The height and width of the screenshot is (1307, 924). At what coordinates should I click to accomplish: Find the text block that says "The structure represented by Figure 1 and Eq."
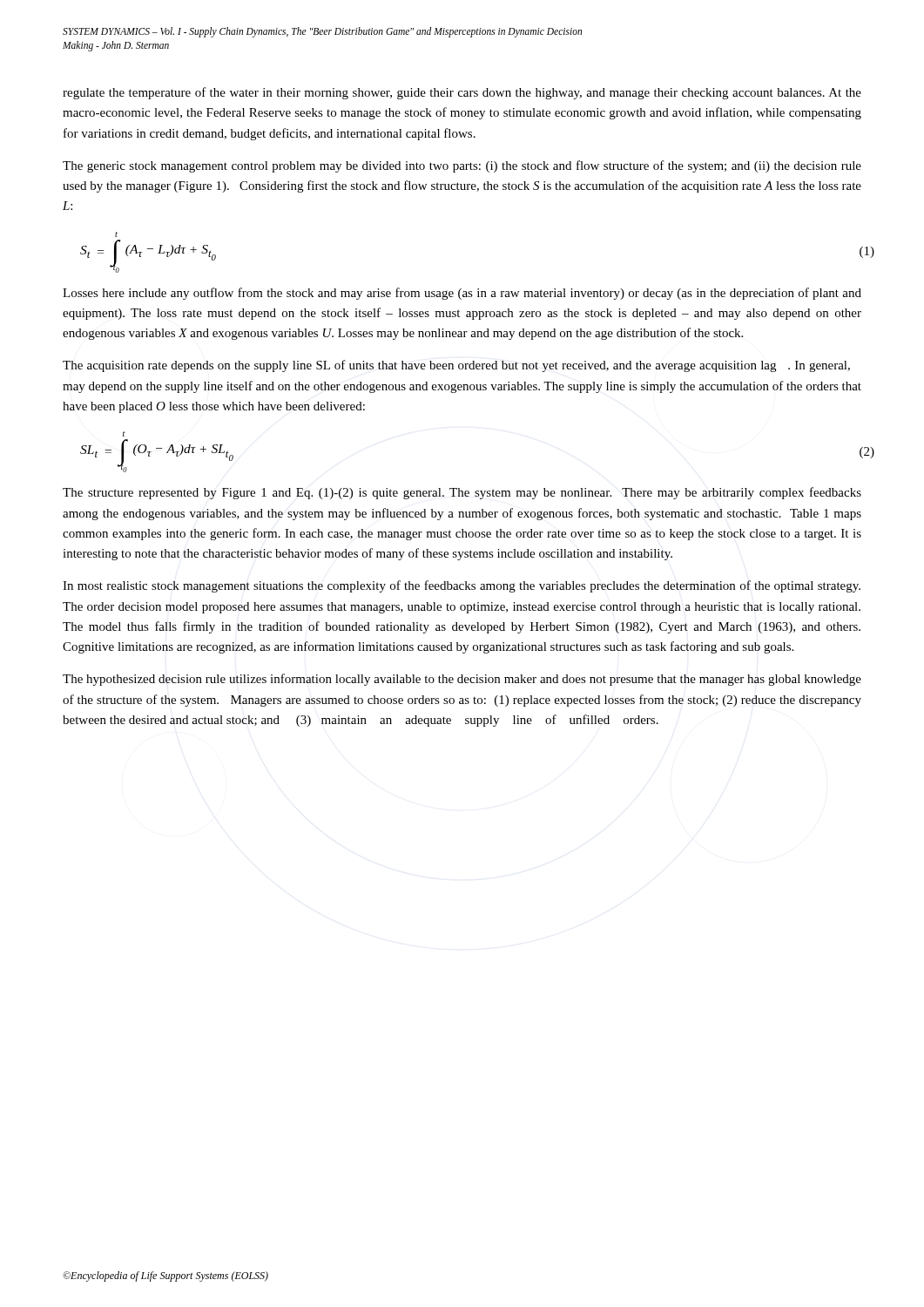pyautogui.click(x=462, y=523)
